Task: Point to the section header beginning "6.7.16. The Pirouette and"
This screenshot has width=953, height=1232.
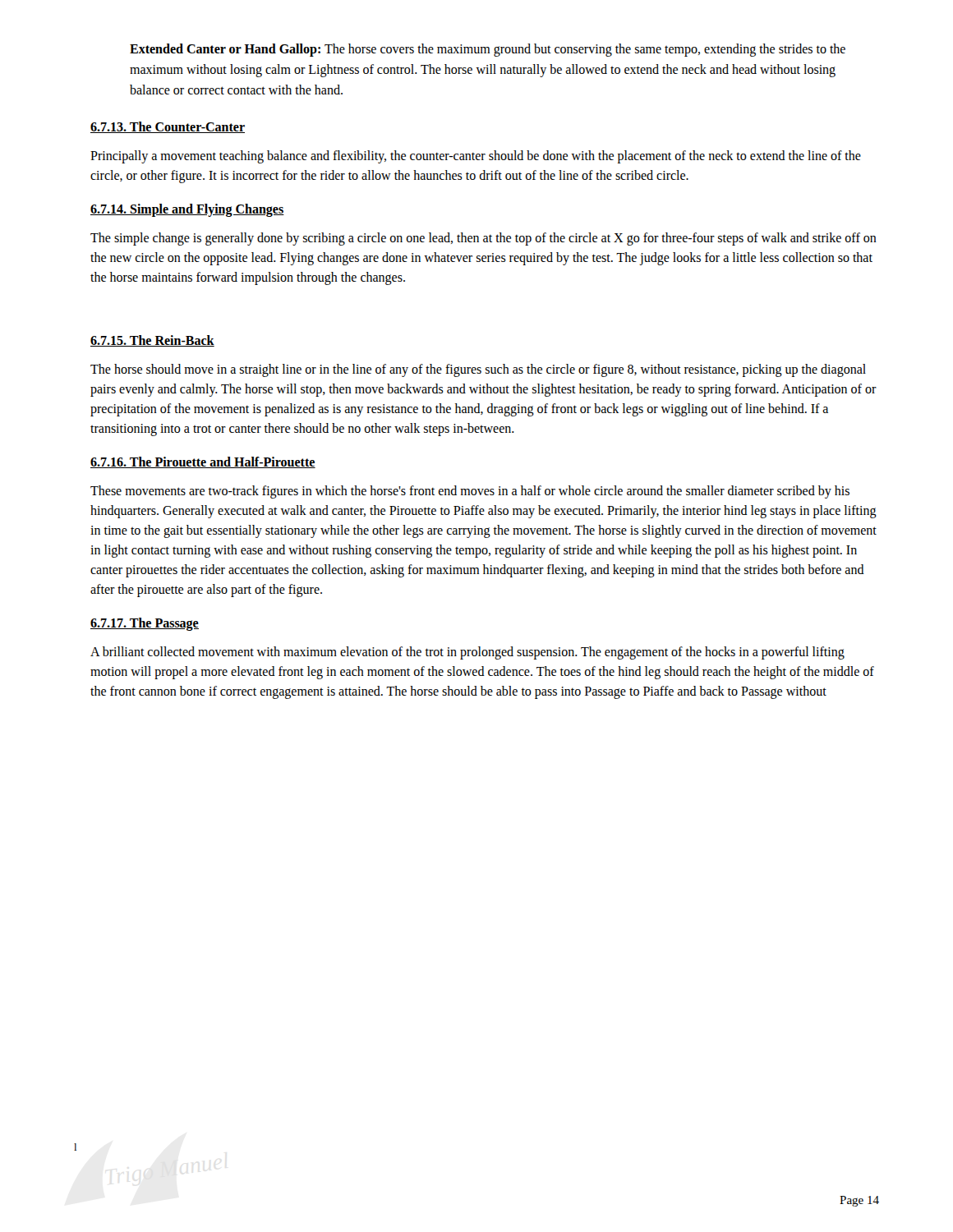Action: point(203,462)
